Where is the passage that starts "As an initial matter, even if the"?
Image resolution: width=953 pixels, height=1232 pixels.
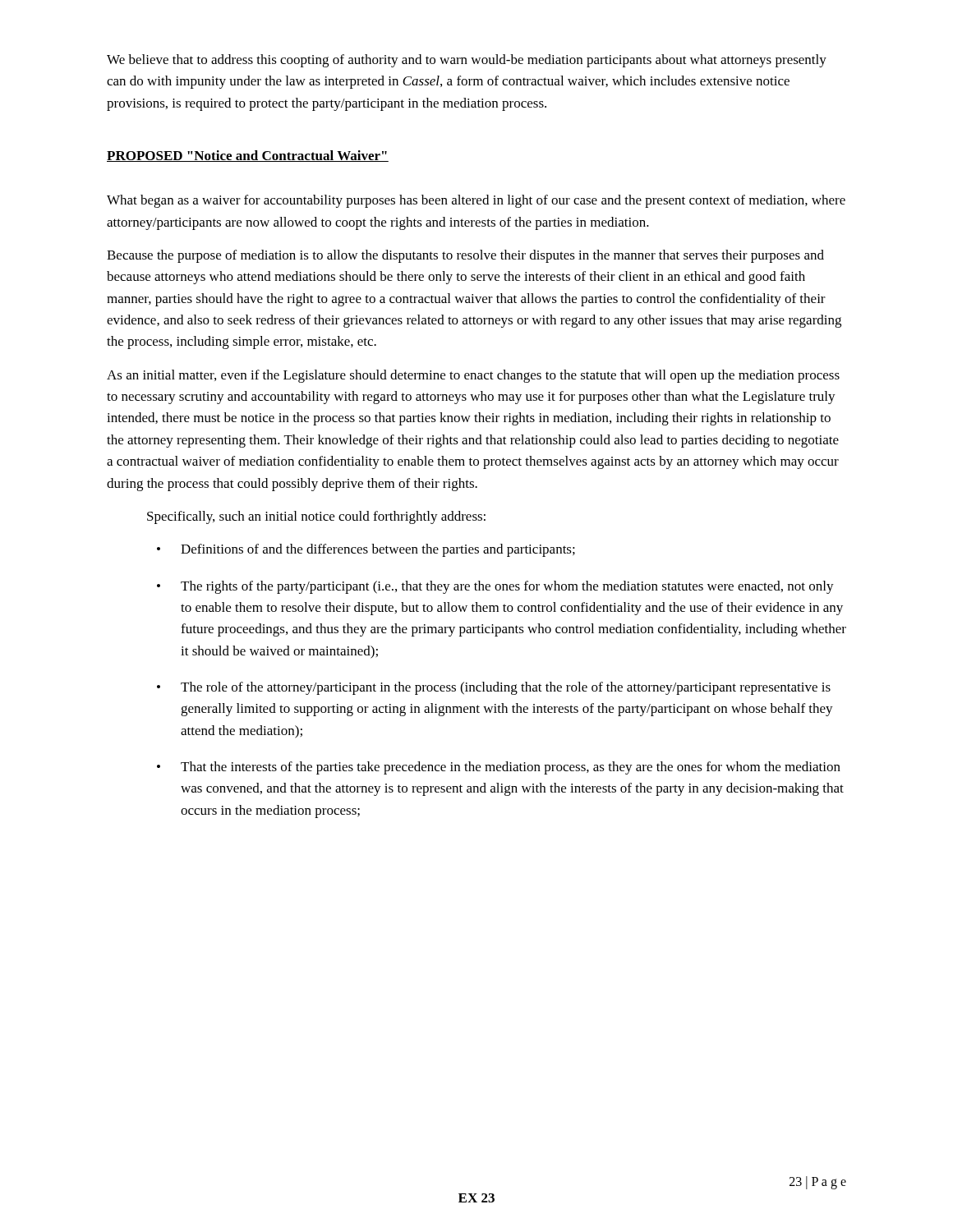473,429
